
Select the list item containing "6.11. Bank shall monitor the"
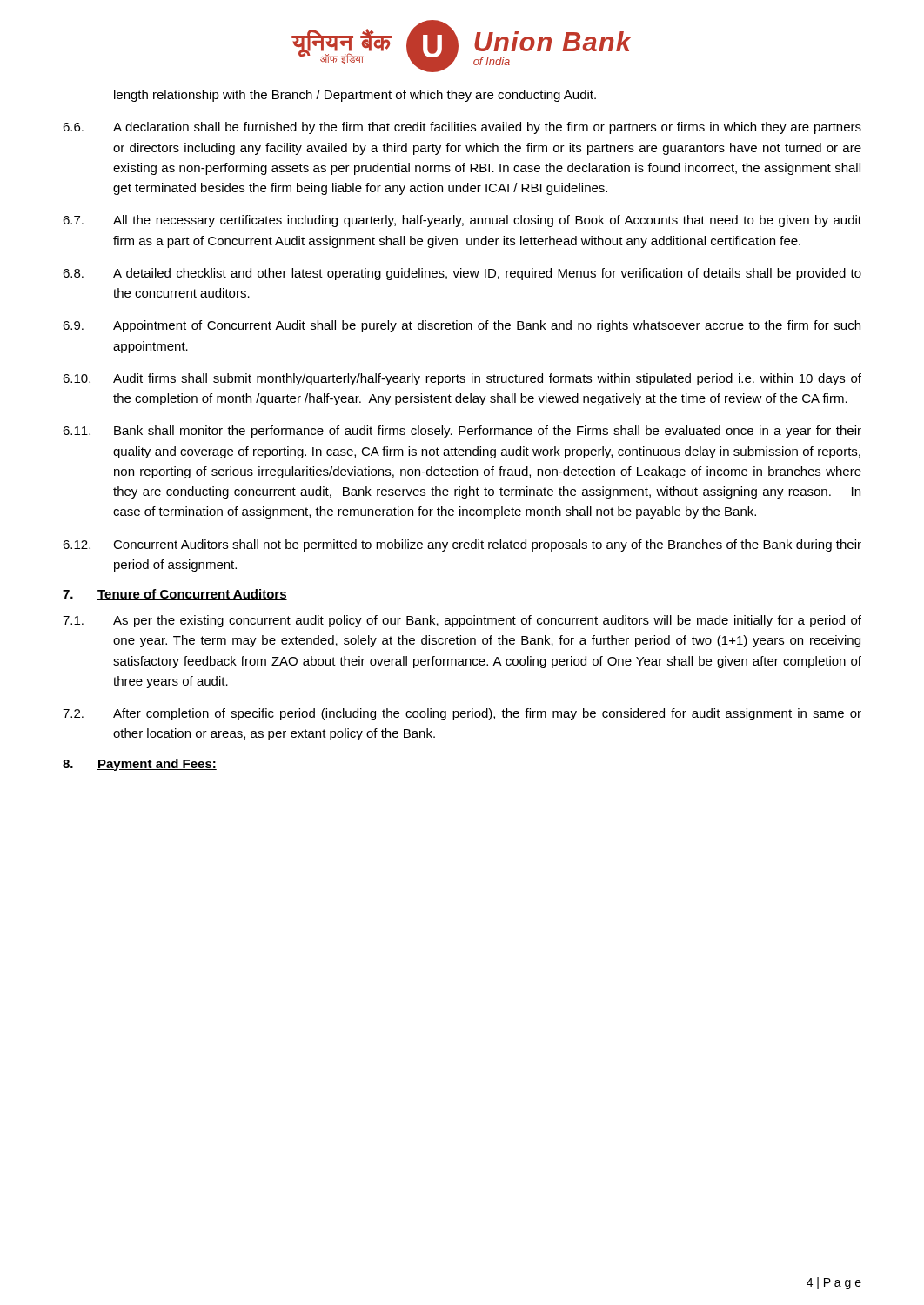462,471
